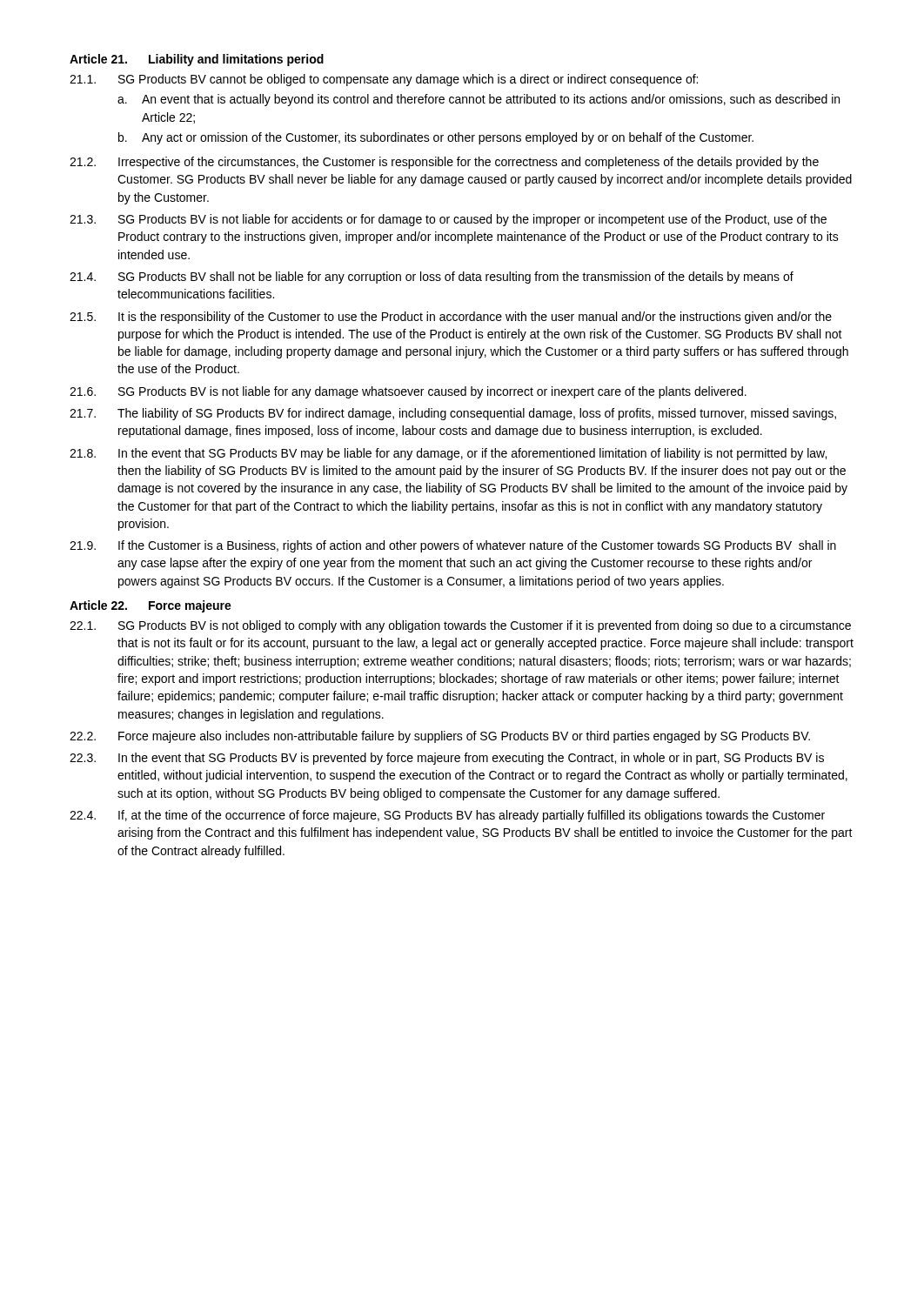Image resolution: width=924 pixels, height=1305 pixels.
Task: Where is the passage that starts "21.5. It is"?
Action: point(462,343)
